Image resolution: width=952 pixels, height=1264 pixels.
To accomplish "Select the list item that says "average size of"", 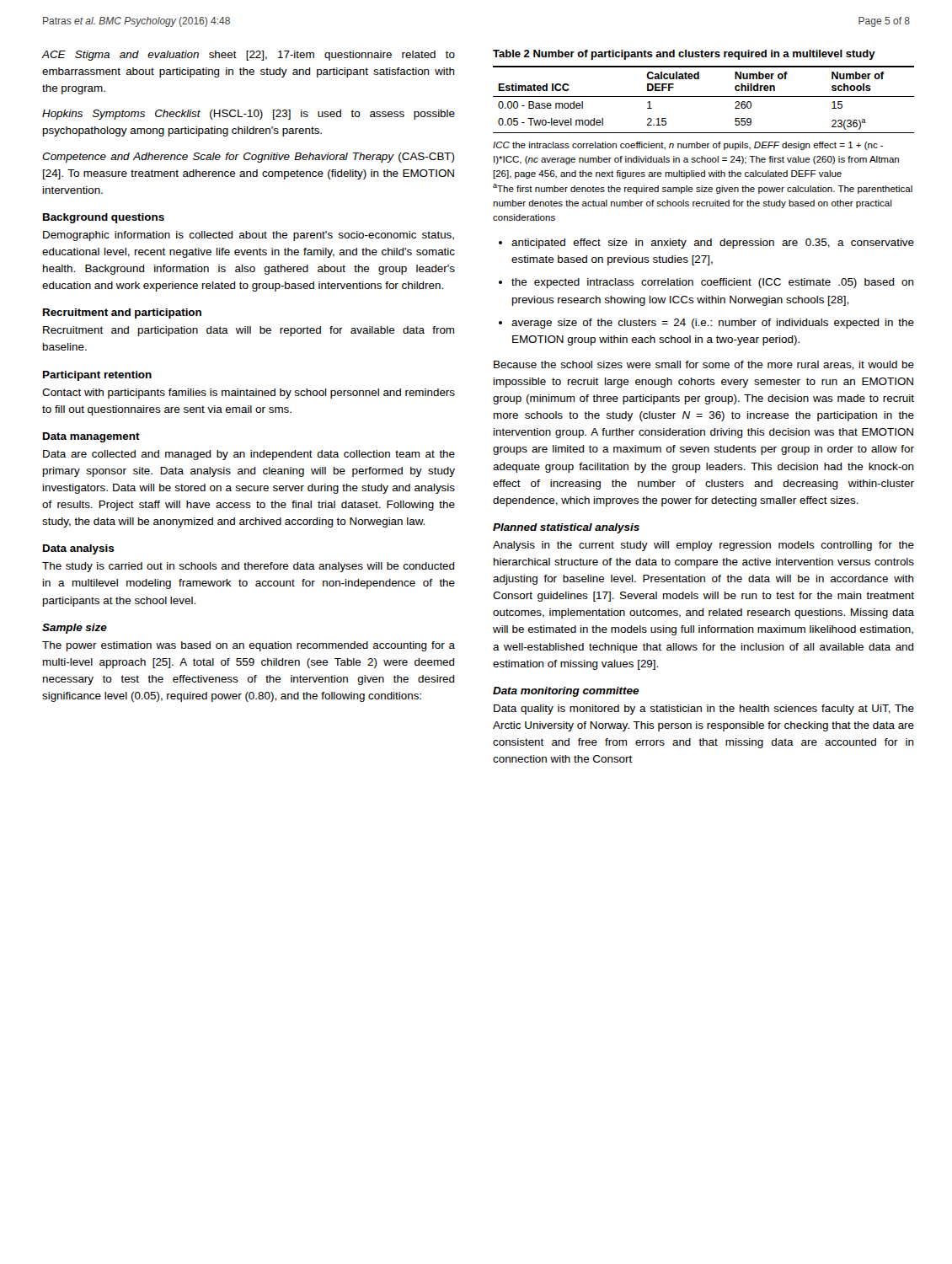I will pos(713,331).
